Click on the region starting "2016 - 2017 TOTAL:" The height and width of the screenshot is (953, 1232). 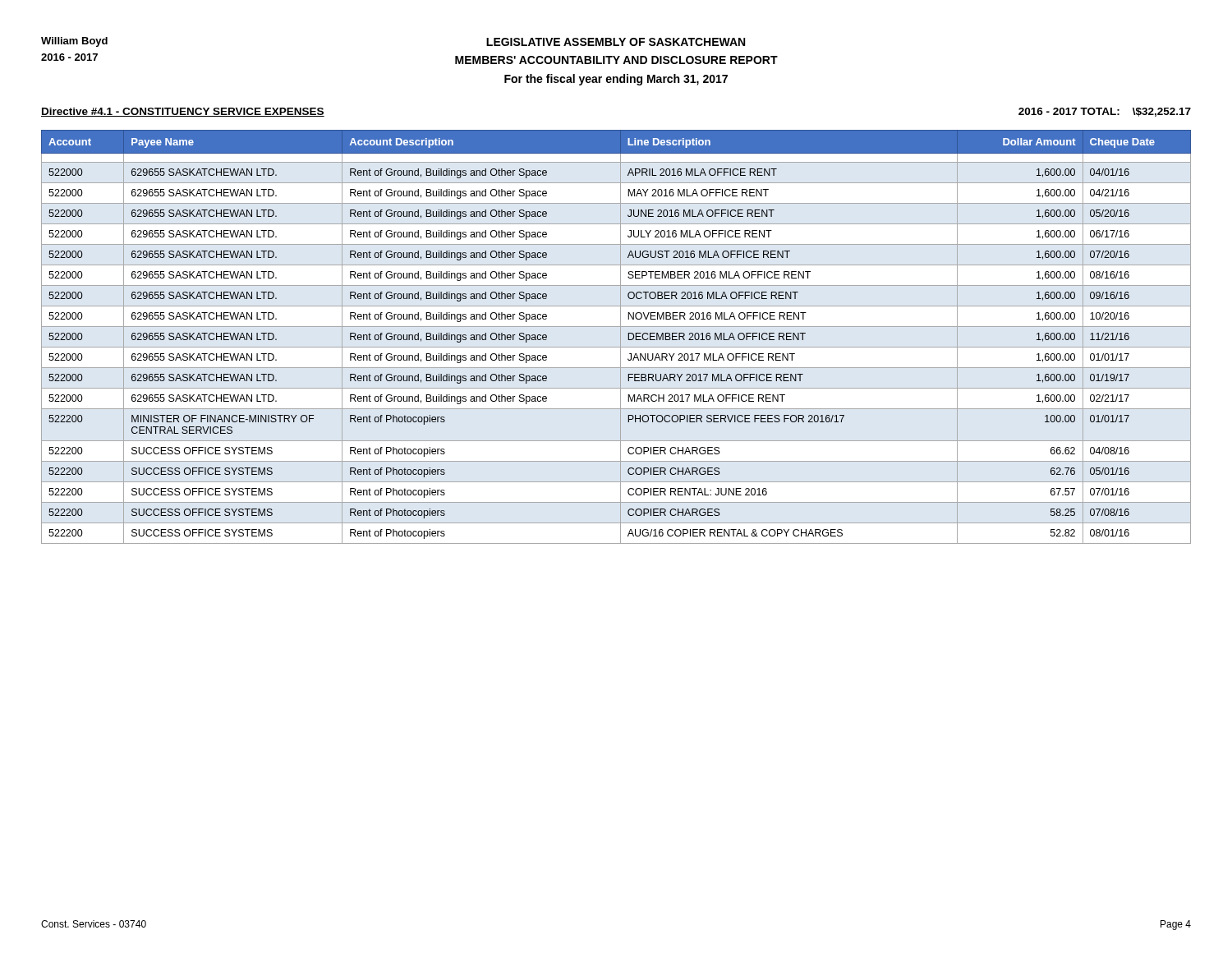(1105, 111)
